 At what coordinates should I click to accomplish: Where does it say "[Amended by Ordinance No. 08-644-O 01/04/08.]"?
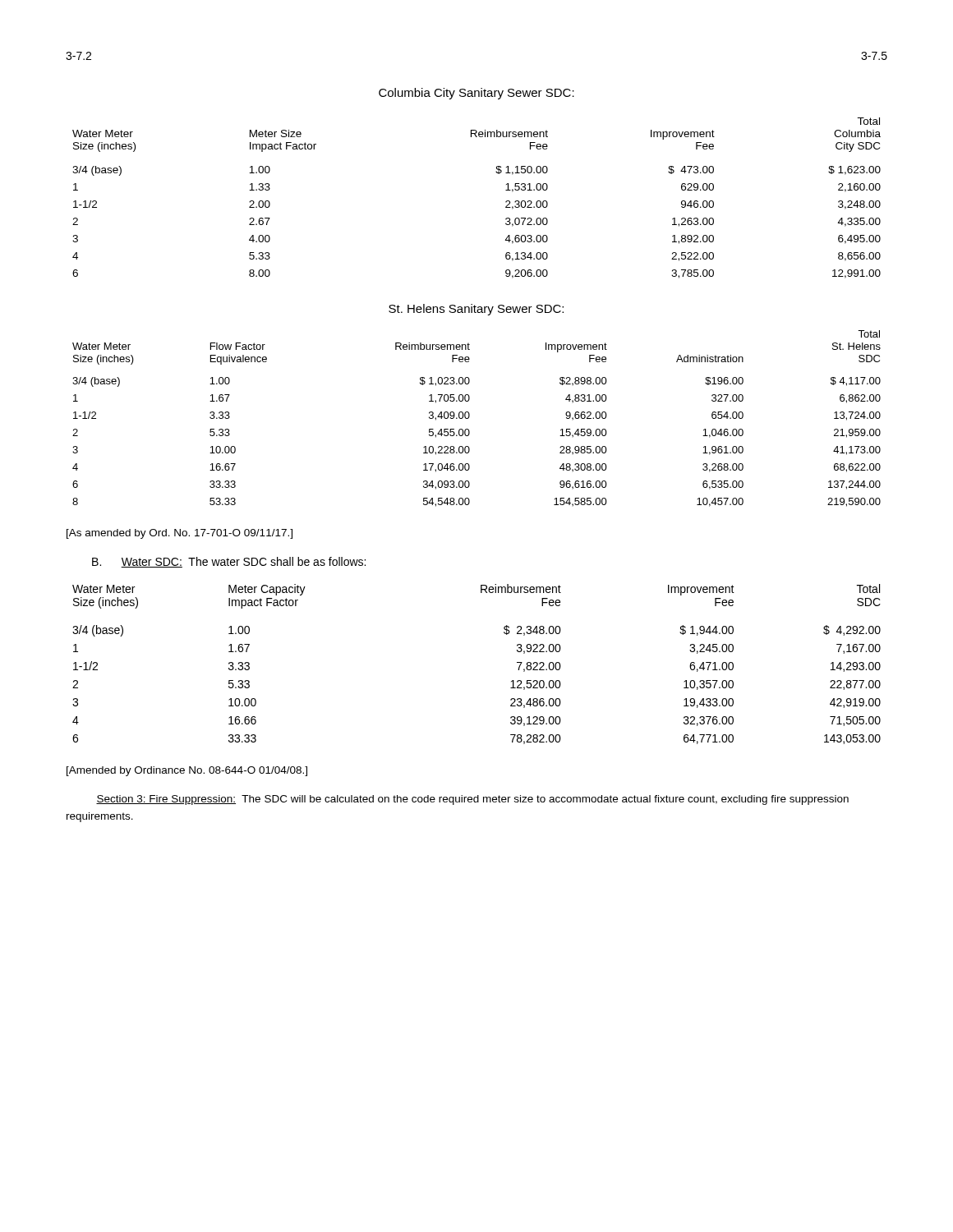click(187, 770)
